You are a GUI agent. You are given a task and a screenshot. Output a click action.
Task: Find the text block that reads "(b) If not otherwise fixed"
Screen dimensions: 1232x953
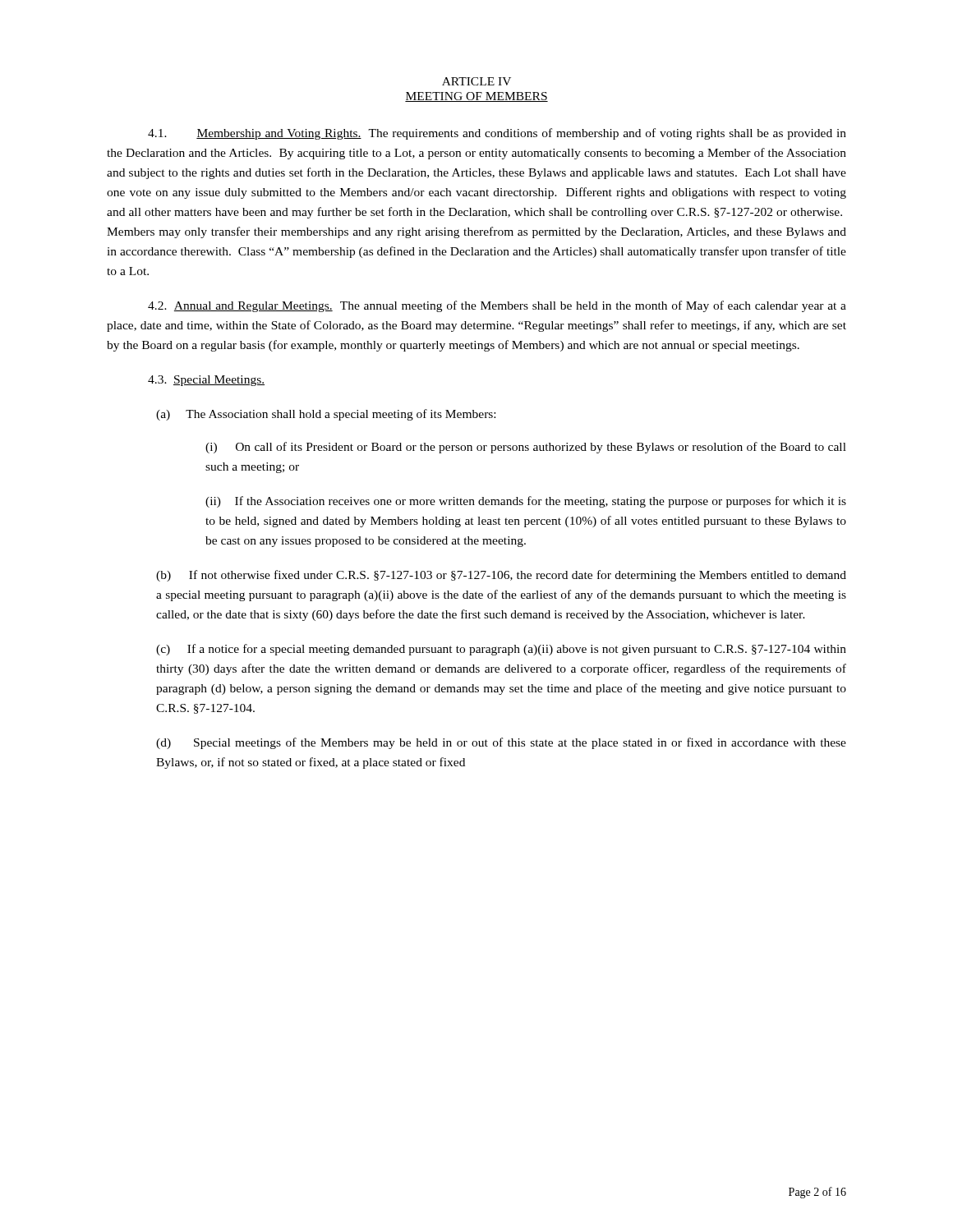[501, 595]
